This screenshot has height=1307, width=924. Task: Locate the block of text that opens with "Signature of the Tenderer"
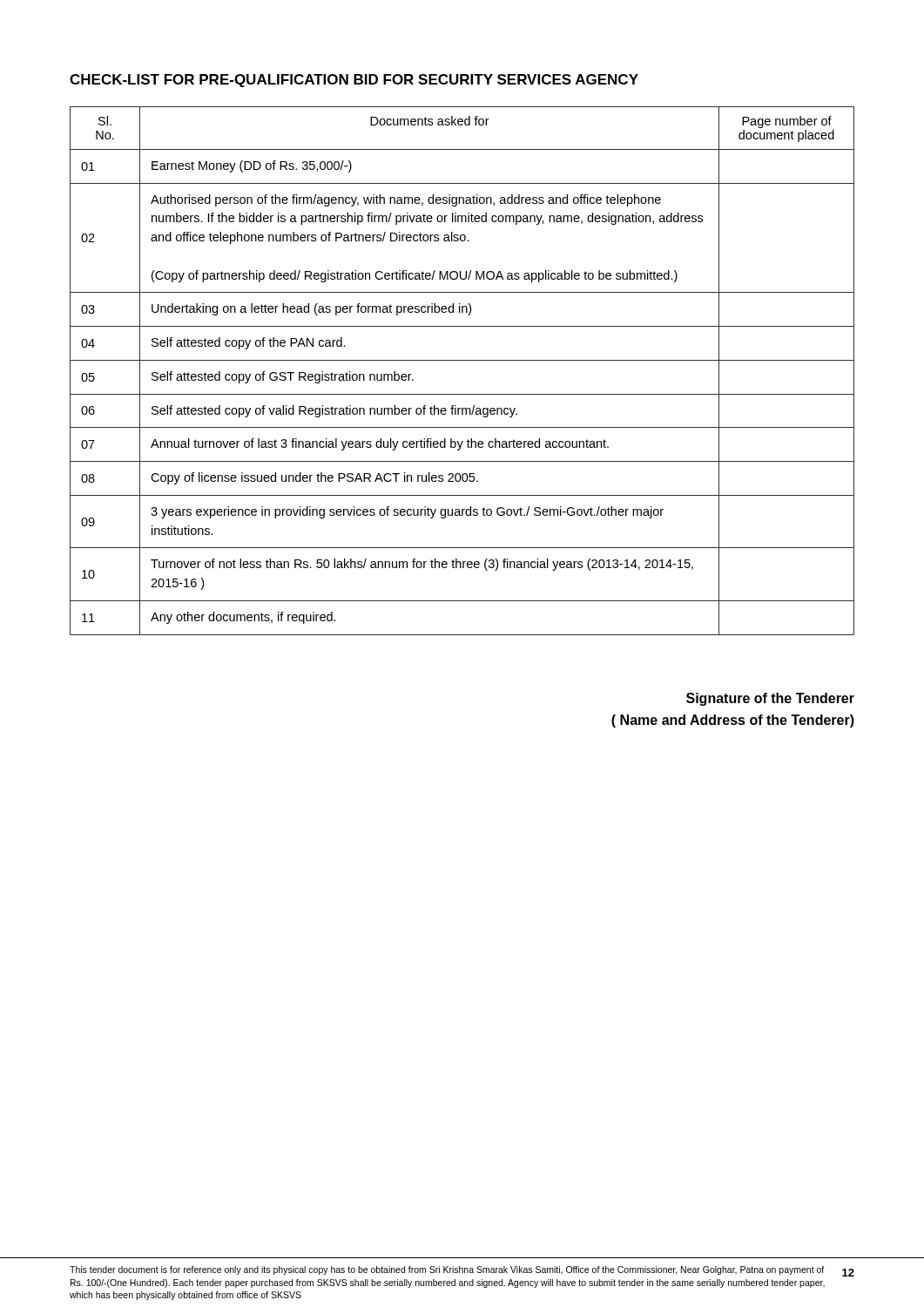pyautogui.click(x=733, y=709)
